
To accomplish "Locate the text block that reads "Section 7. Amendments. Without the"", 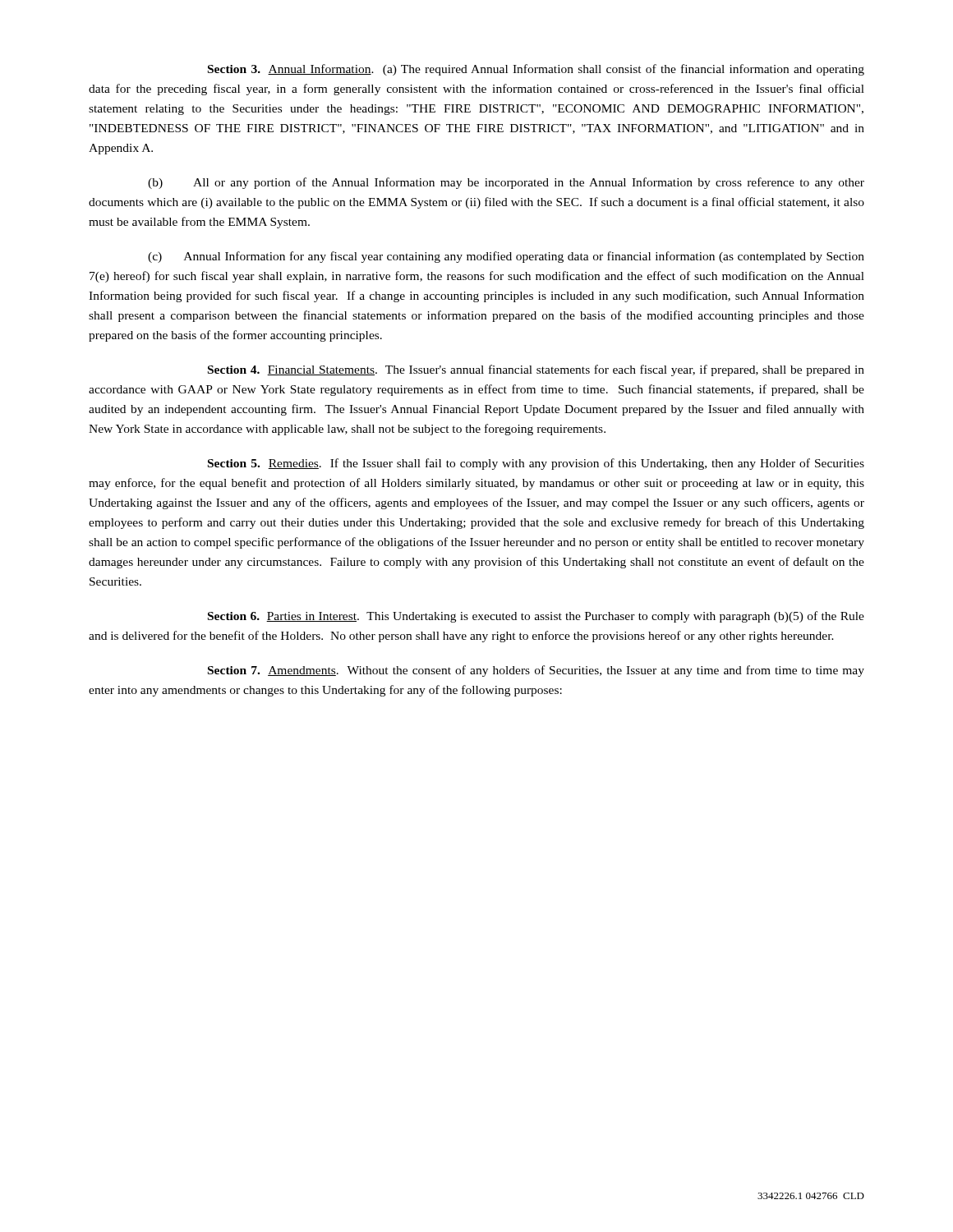I will pos(476,680).
